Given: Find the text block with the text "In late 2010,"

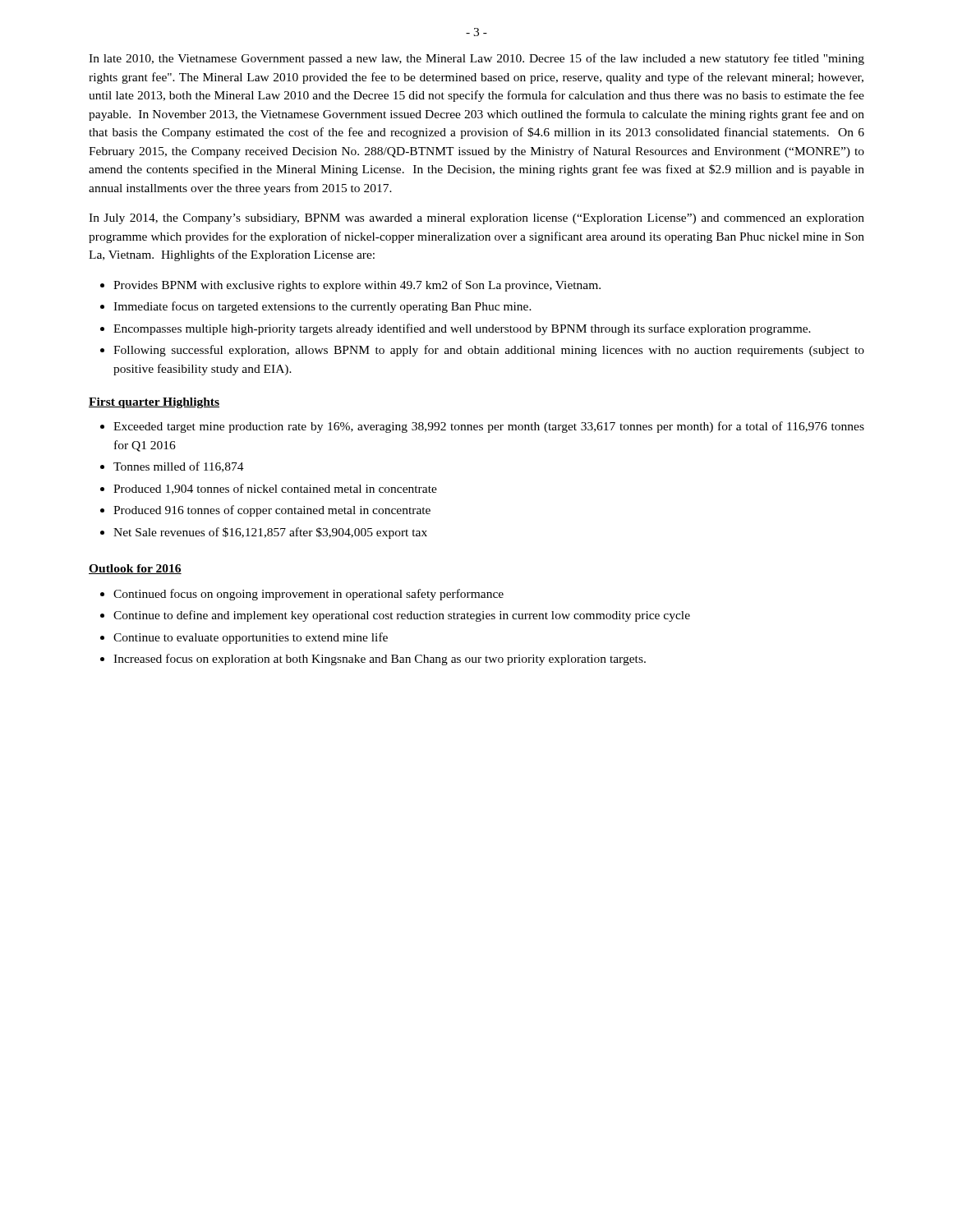Looking at the screenshot, I should pos(476,123).
